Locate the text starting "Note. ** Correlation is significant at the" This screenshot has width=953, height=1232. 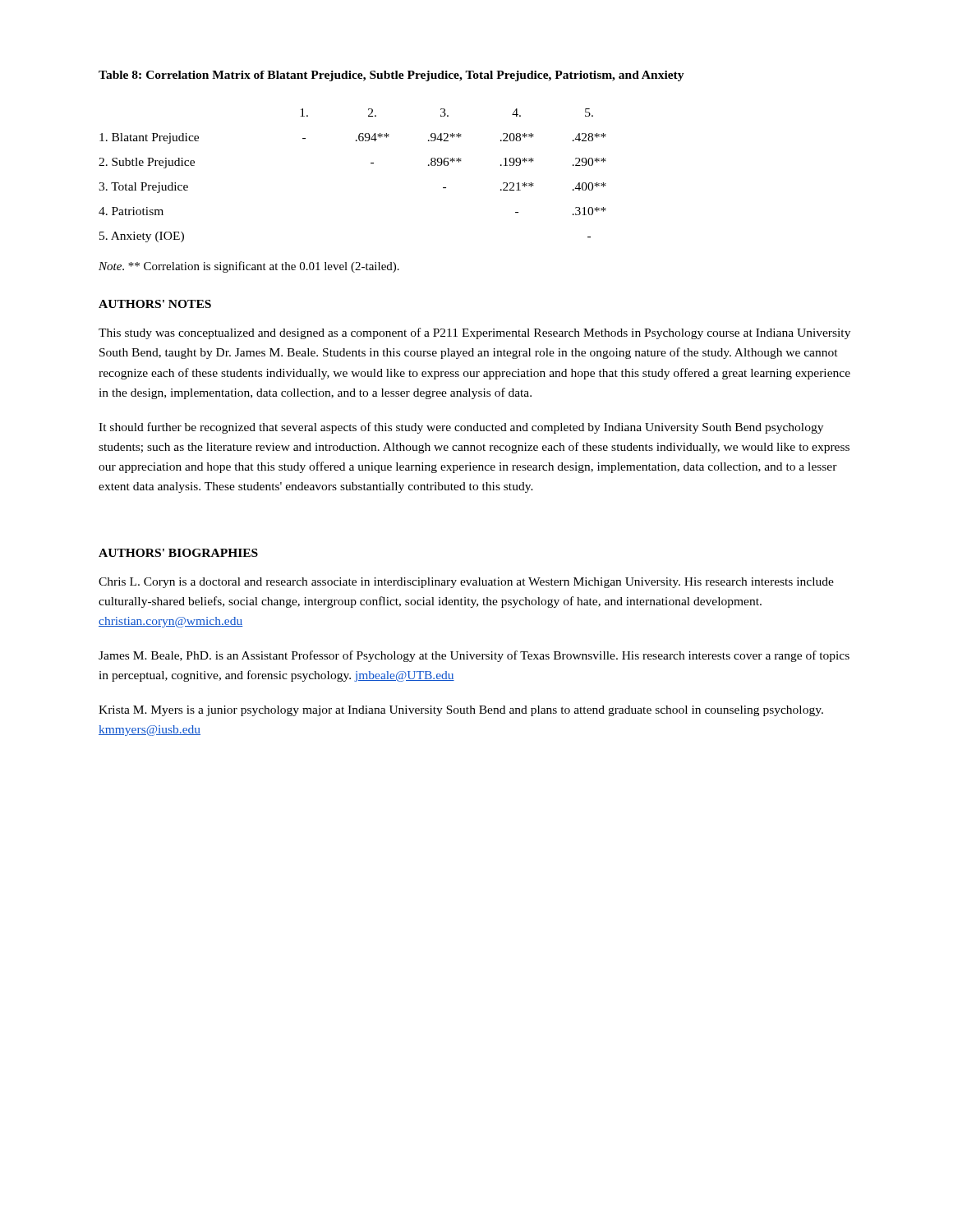point(249,266)
